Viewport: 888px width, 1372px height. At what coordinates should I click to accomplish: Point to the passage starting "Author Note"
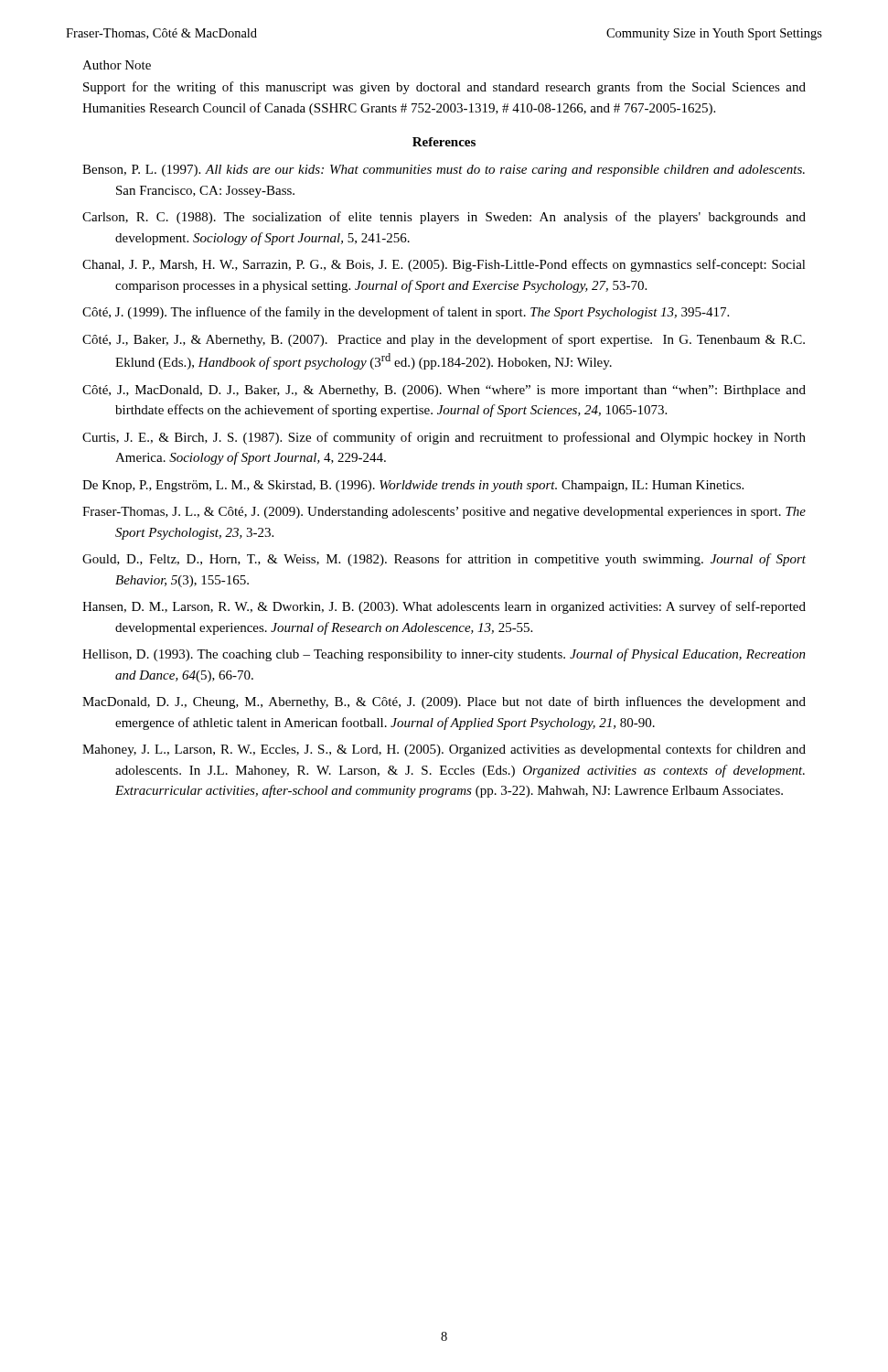(117, 65)
